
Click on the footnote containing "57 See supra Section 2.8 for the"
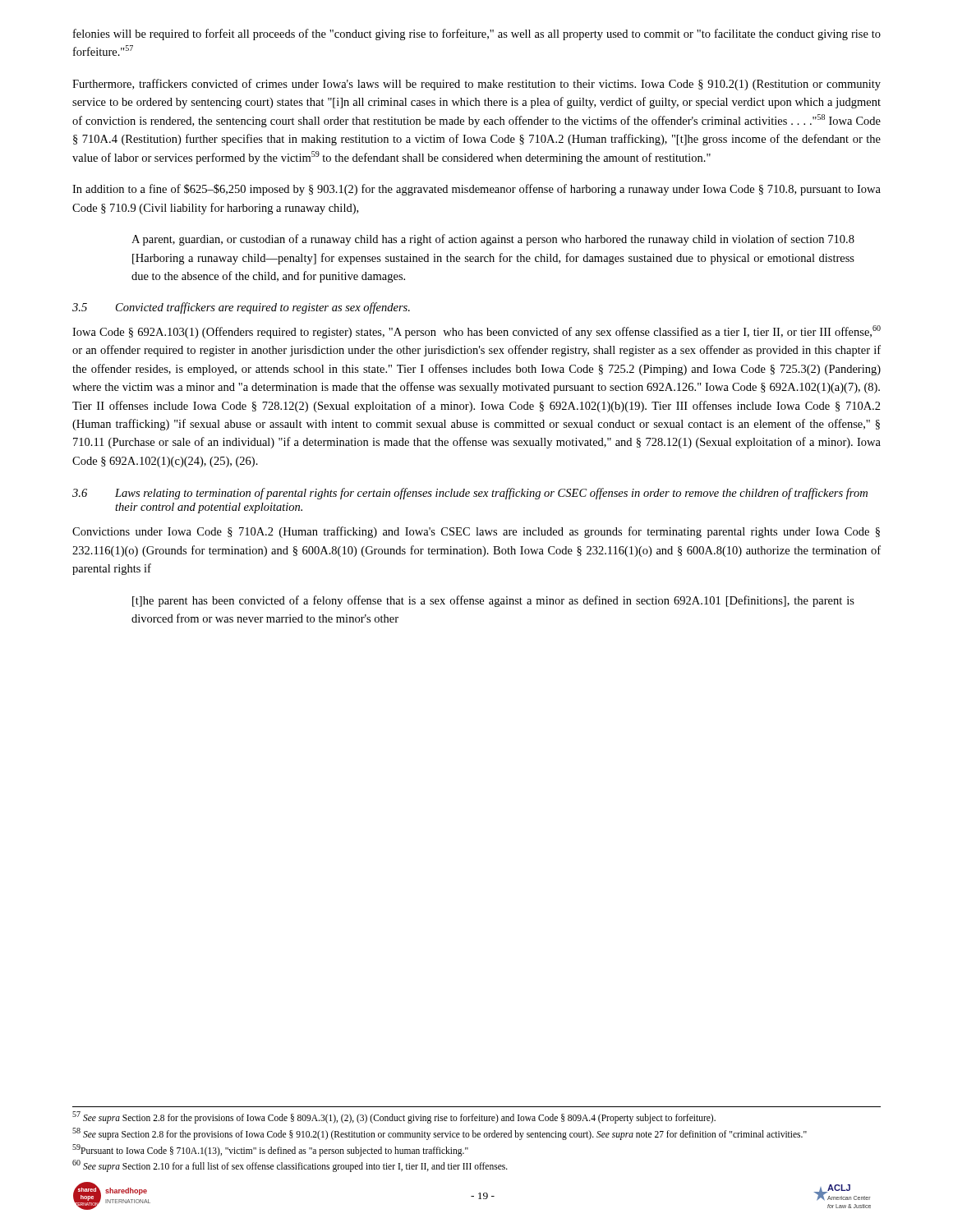pyautogui.click(x=394, y=1117)
